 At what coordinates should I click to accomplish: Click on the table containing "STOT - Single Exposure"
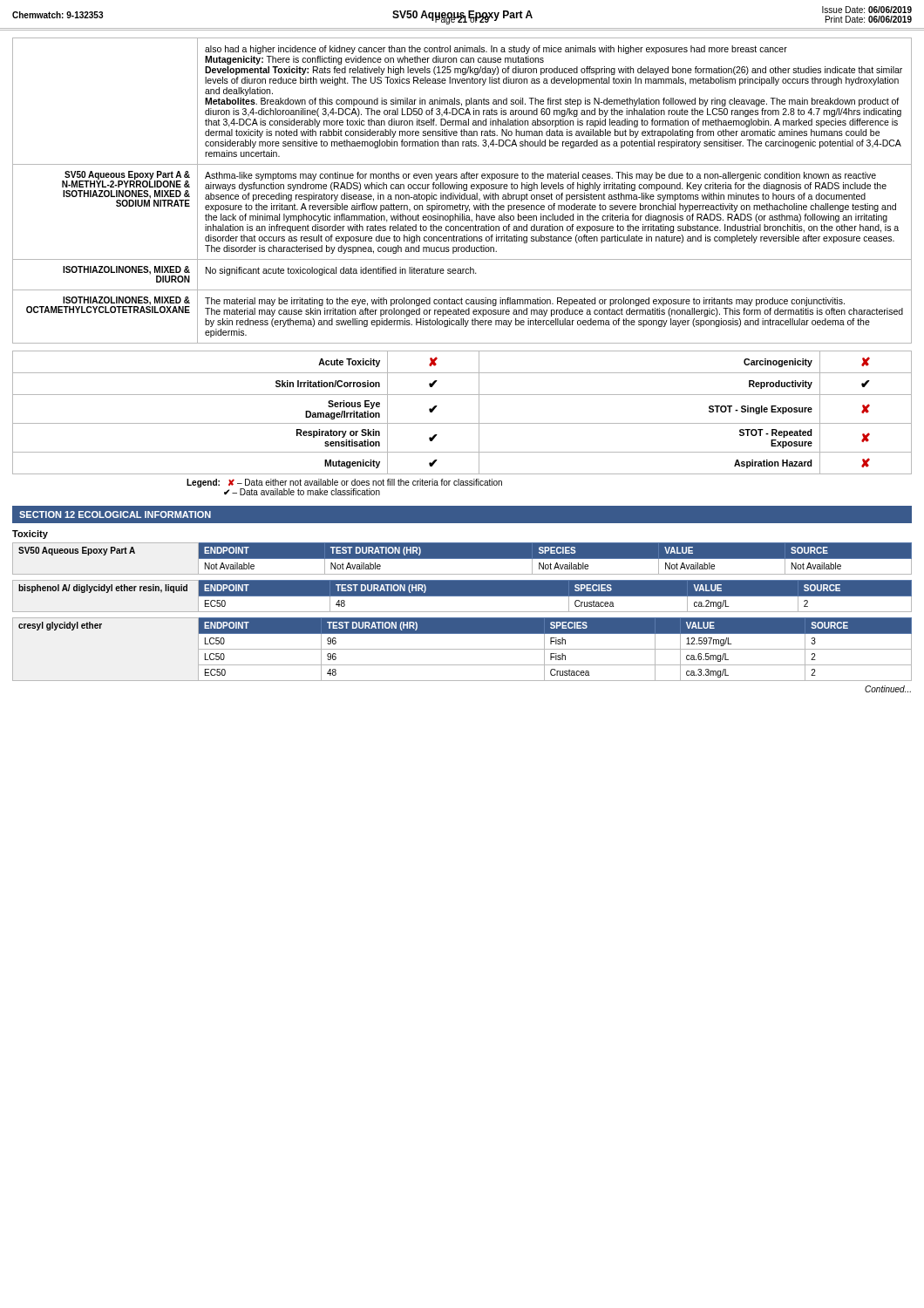(462, 412)
